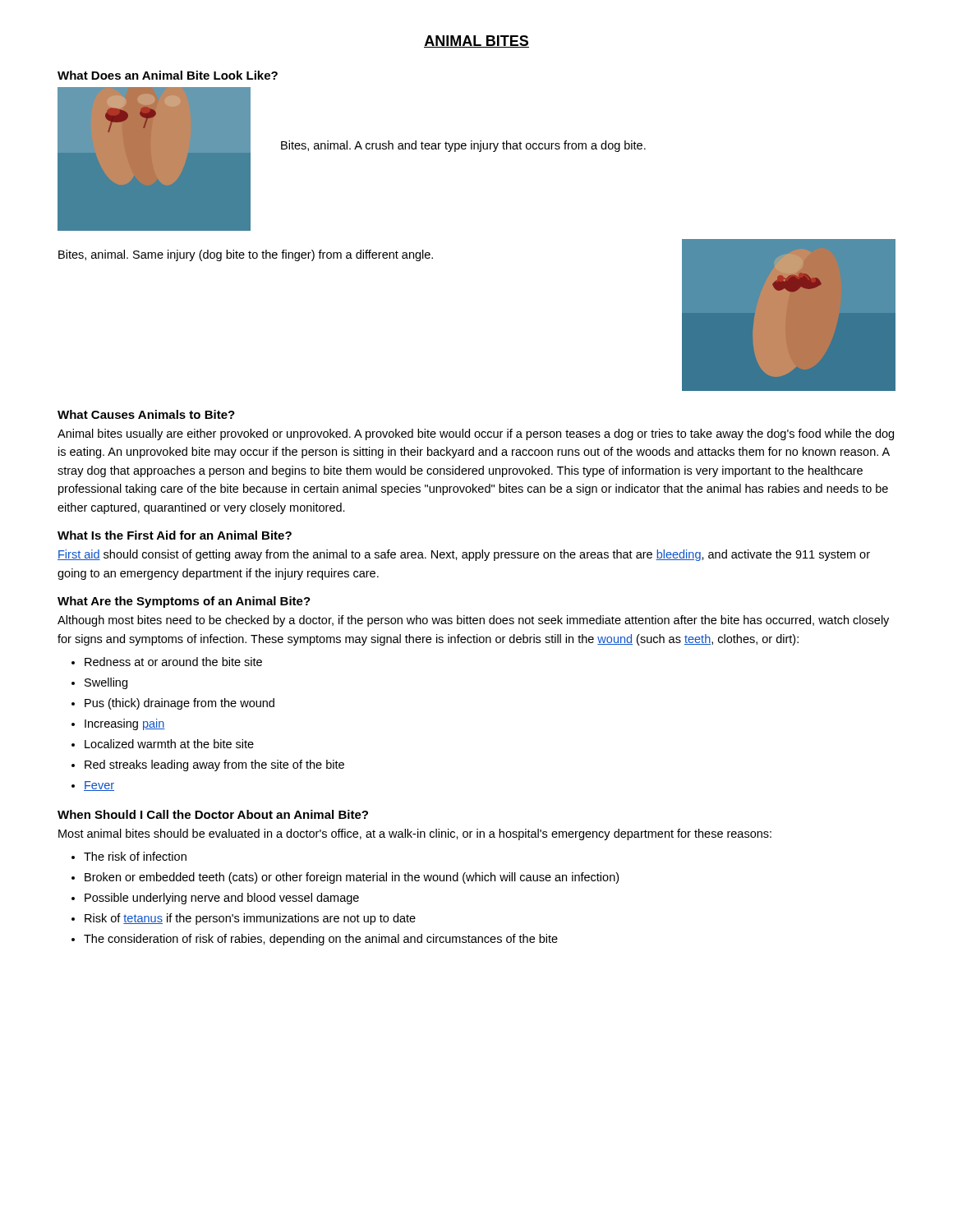Click on the block starting "Most animal bites should be evaluated in a"
Viewport: 953px width, 1232px height.
tap(415, 833)
